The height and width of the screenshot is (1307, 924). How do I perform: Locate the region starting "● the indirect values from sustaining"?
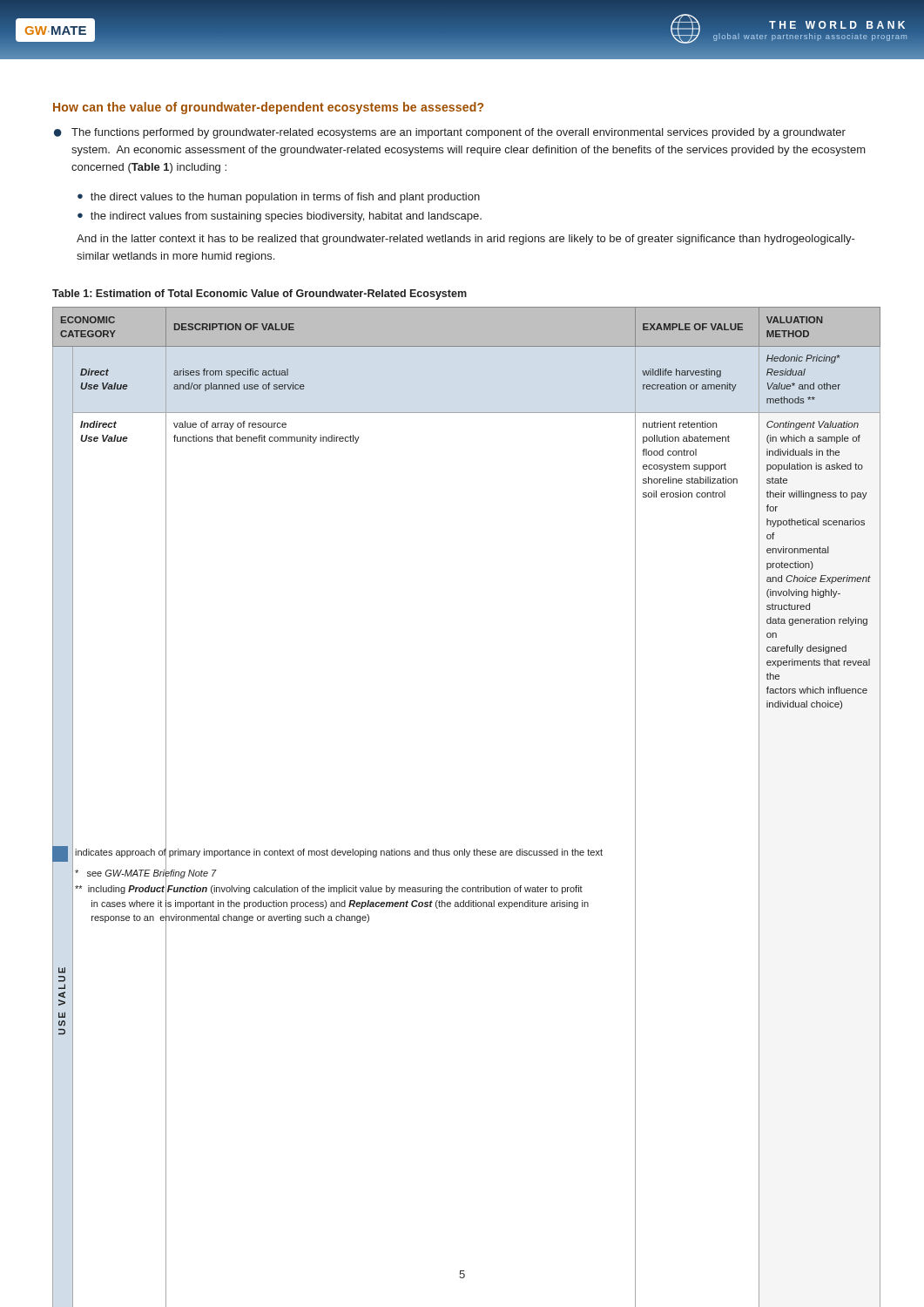[x=279, y=216]
